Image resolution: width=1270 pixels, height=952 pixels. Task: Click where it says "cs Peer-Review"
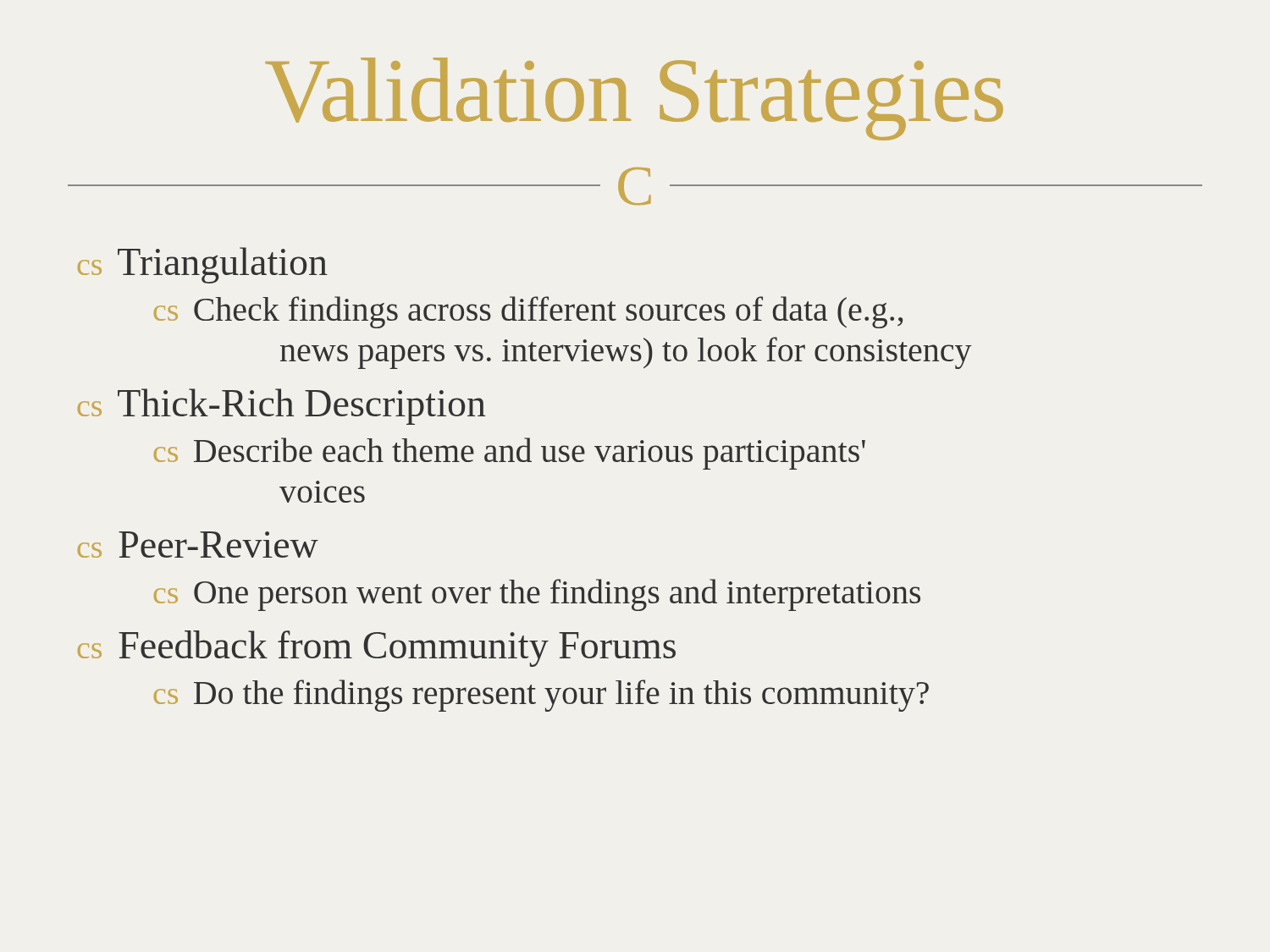click(197, 544)
